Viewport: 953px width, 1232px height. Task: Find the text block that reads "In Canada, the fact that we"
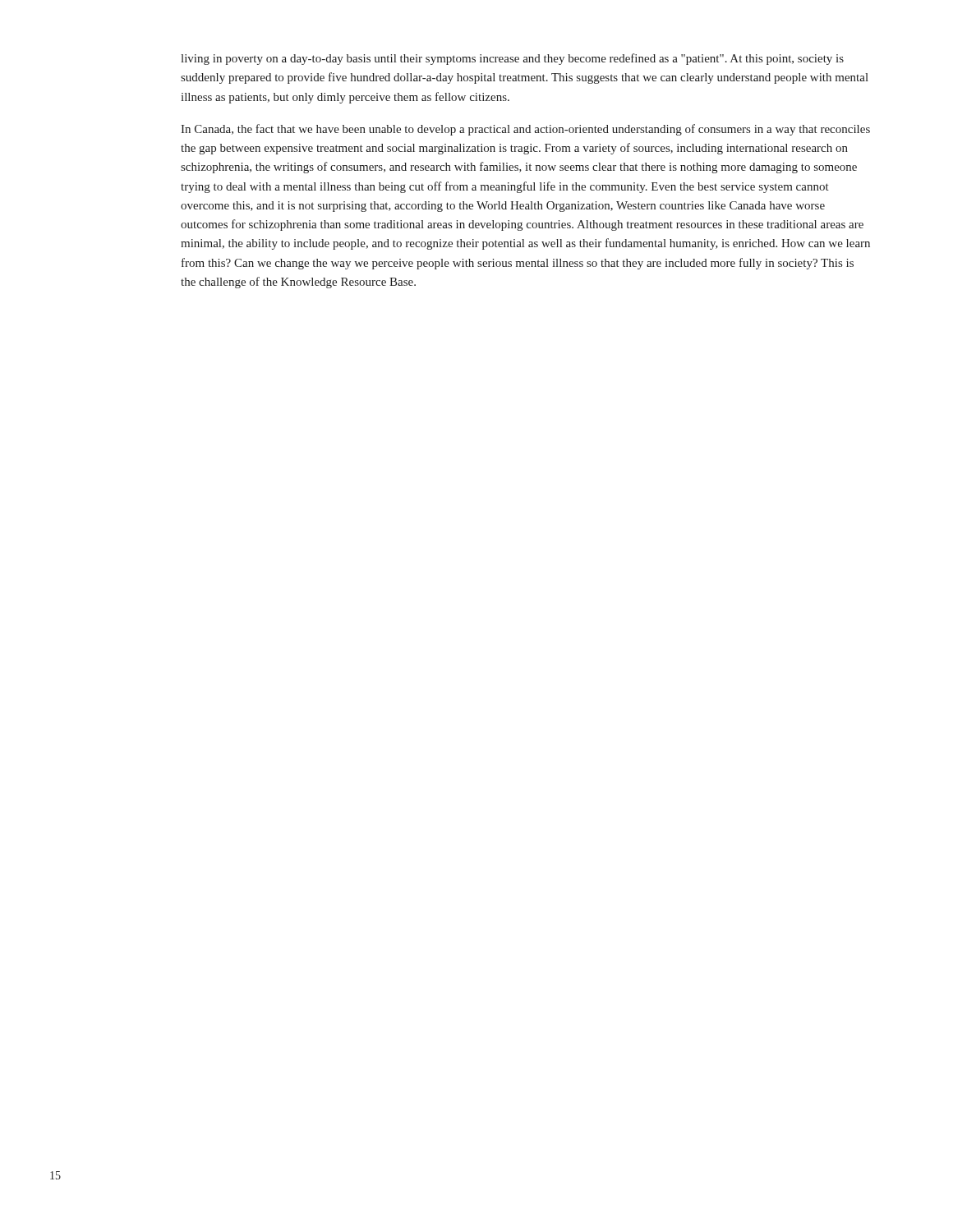526,205
